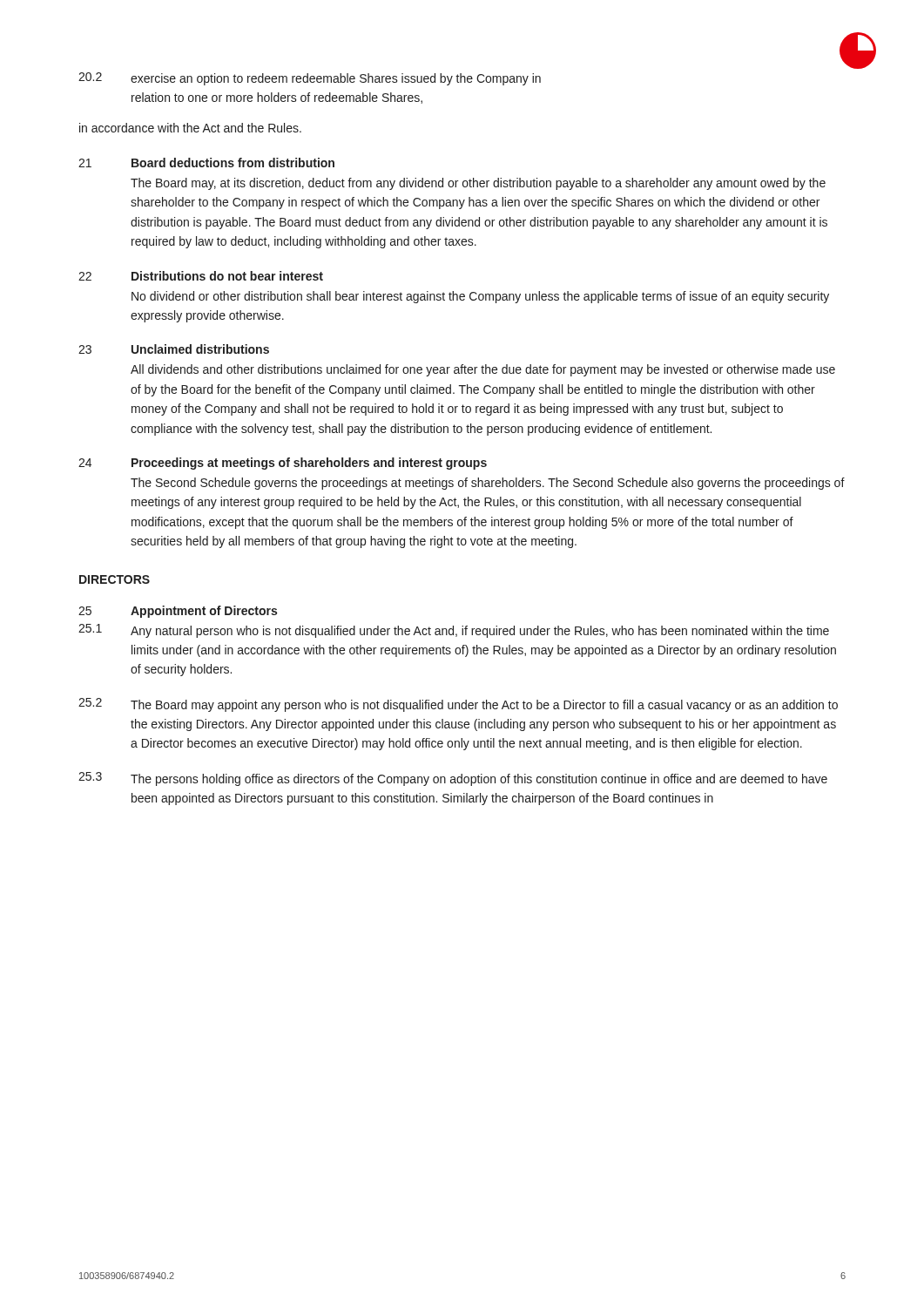This screenshot has width=924, height=1307.
Task: Find the list item with the text "25.3 The persons holding office as directors"
Action: coord(462,789)
